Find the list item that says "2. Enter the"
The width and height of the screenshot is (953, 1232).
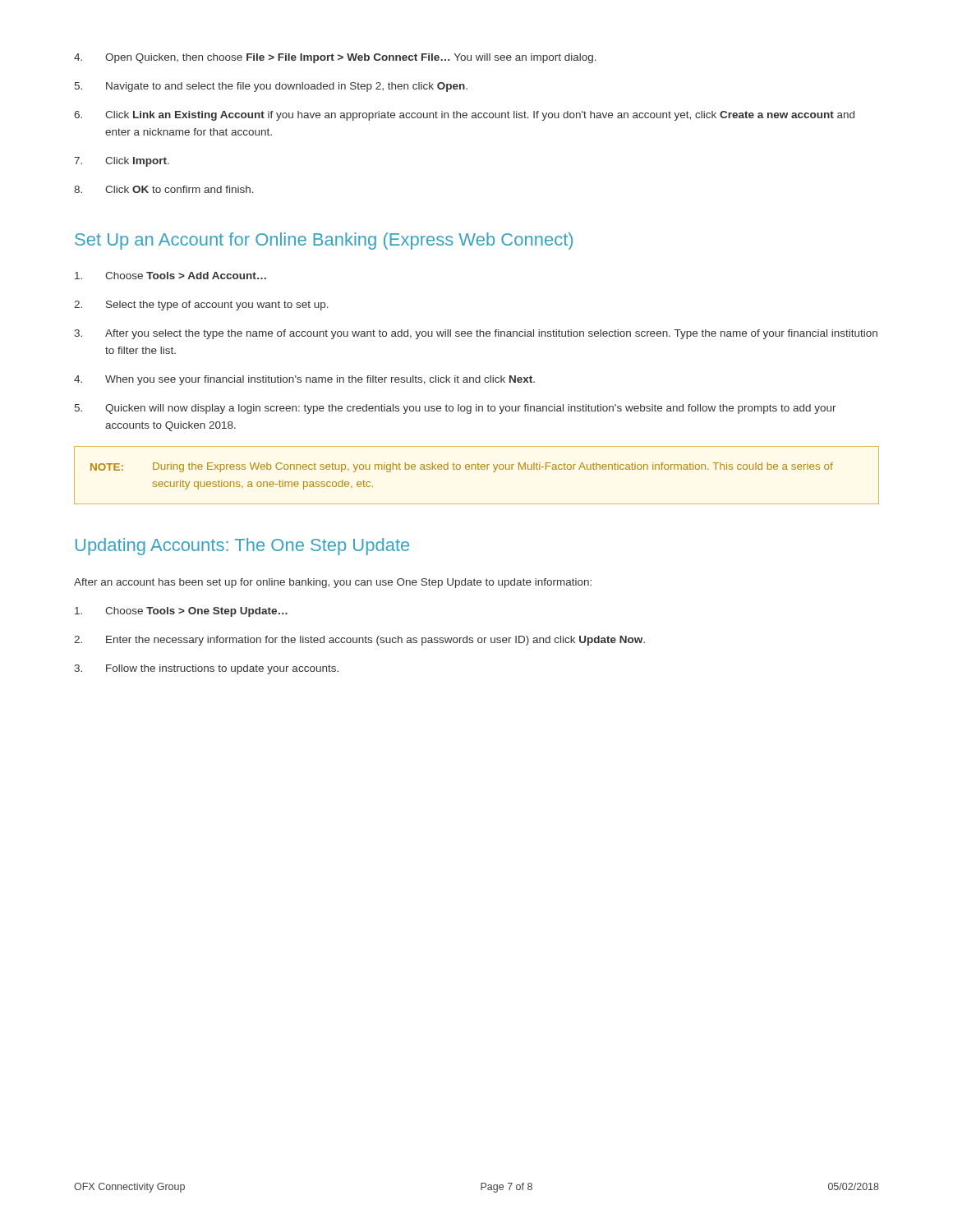coord(476,640)
